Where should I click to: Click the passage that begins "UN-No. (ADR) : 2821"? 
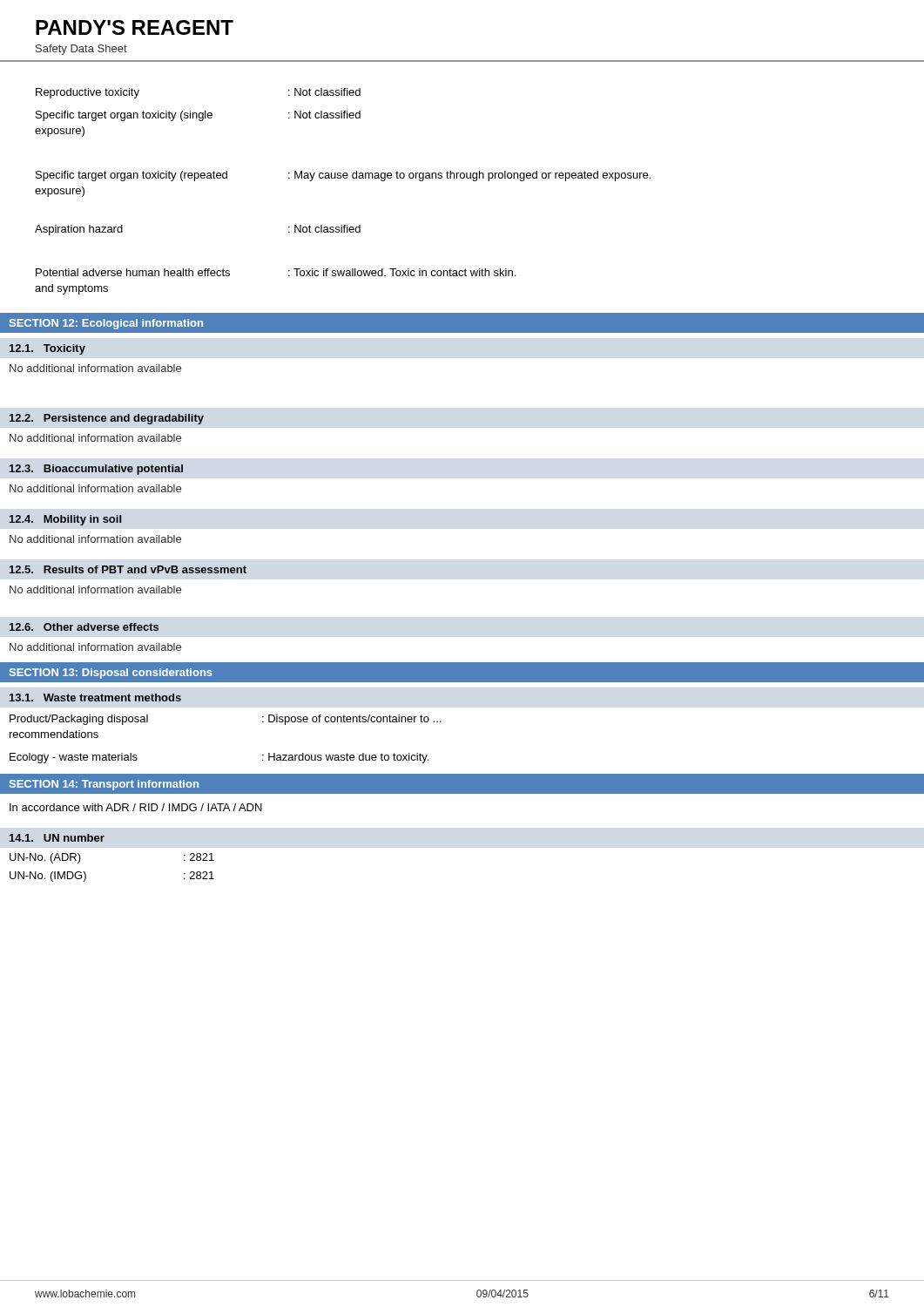point(39,858)
